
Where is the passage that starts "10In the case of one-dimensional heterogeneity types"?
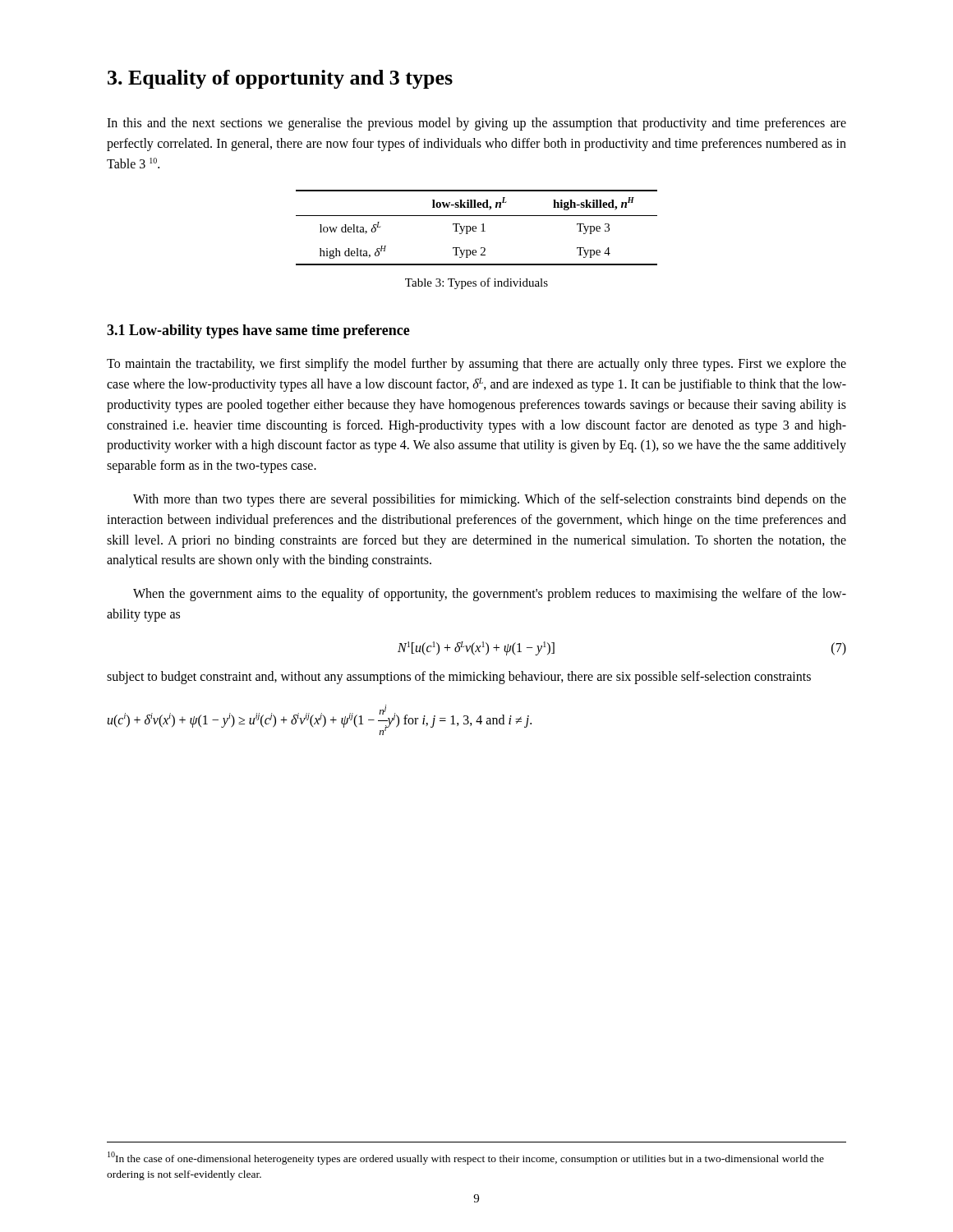coord(465,1165)
